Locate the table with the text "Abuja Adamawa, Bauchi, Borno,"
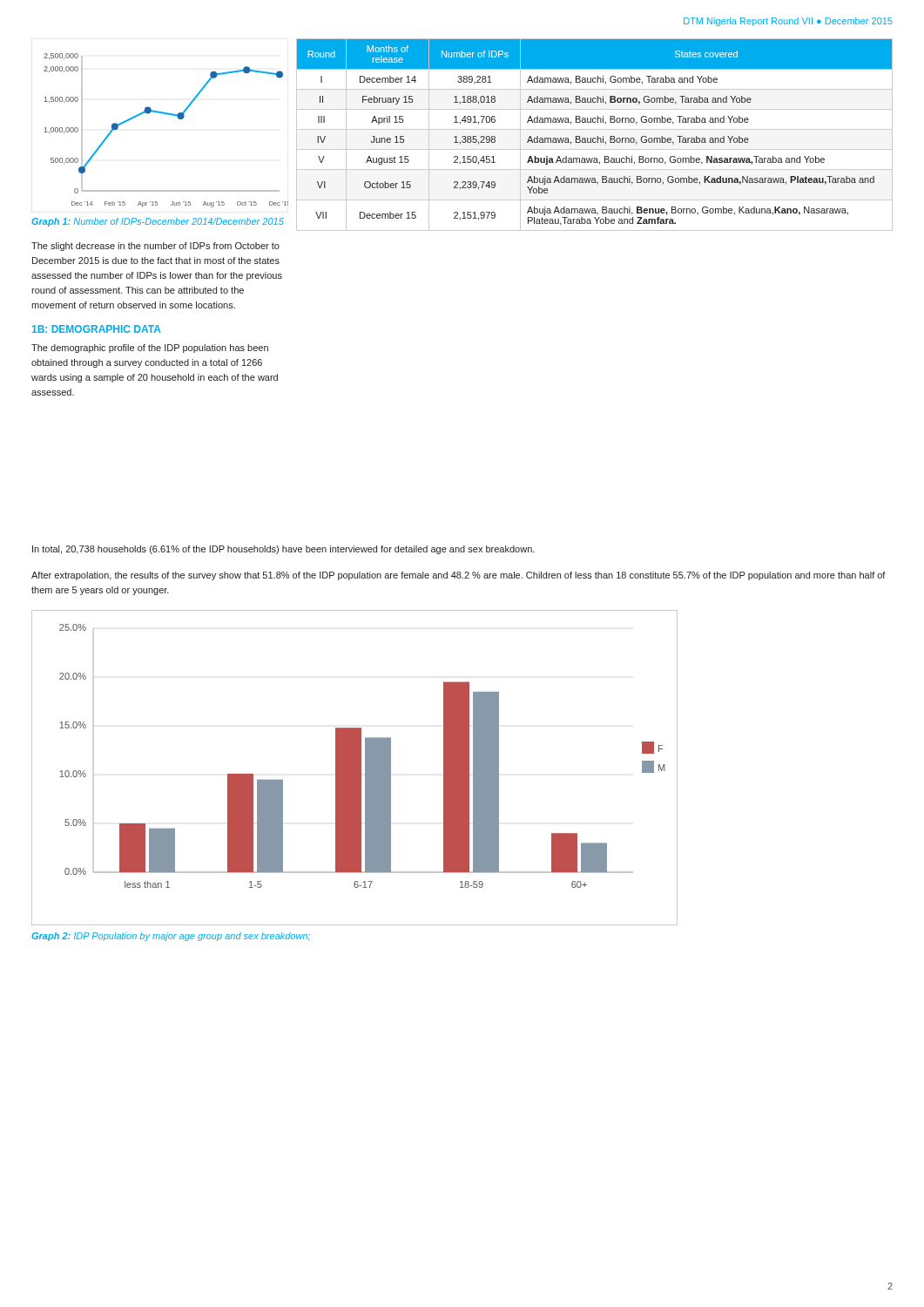Viewport: 924px width, 1307px height. [x=594, y=135]
